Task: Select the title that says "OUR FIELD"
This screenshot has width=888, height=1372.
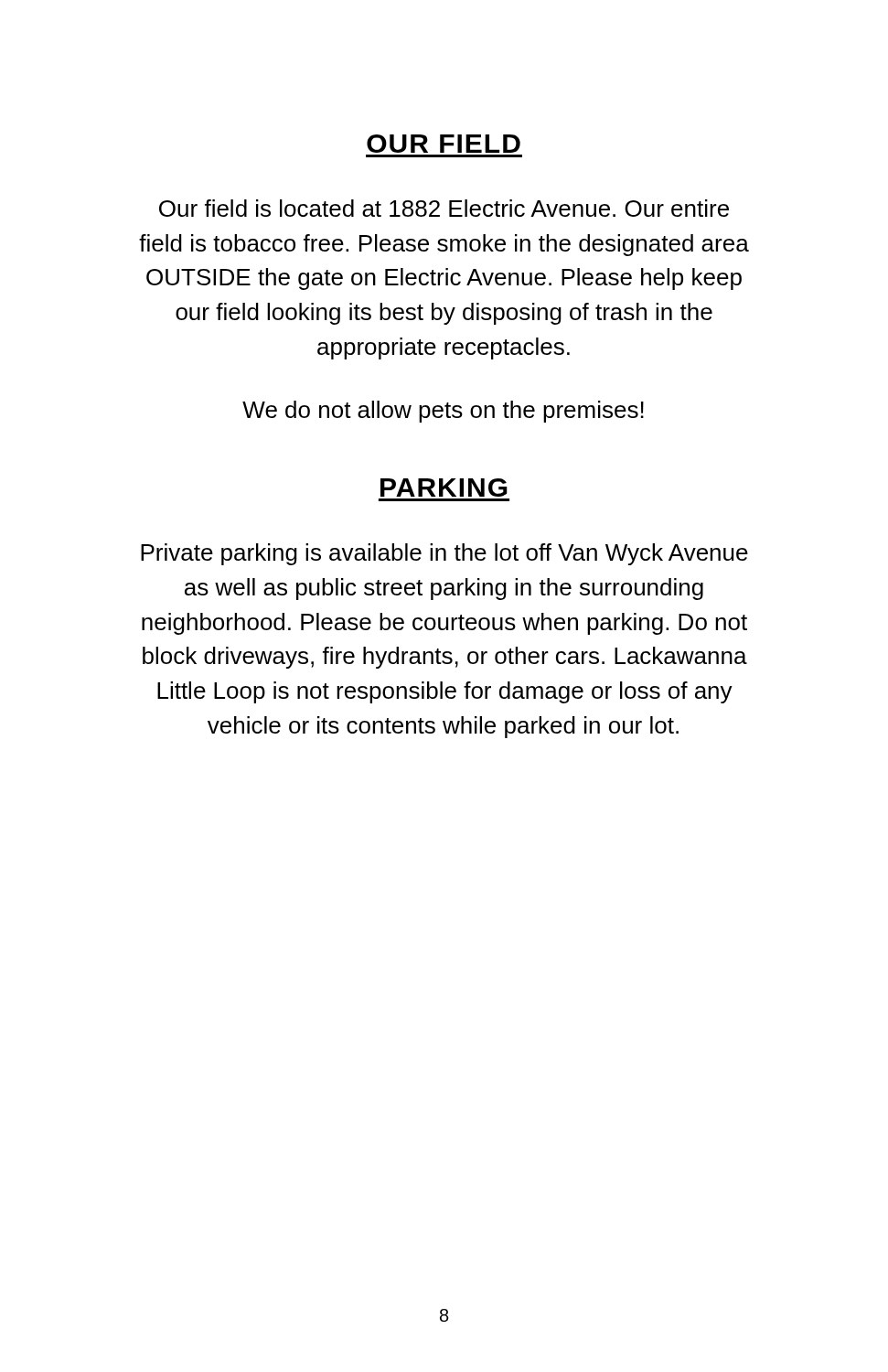Action: tap(444, 143)
